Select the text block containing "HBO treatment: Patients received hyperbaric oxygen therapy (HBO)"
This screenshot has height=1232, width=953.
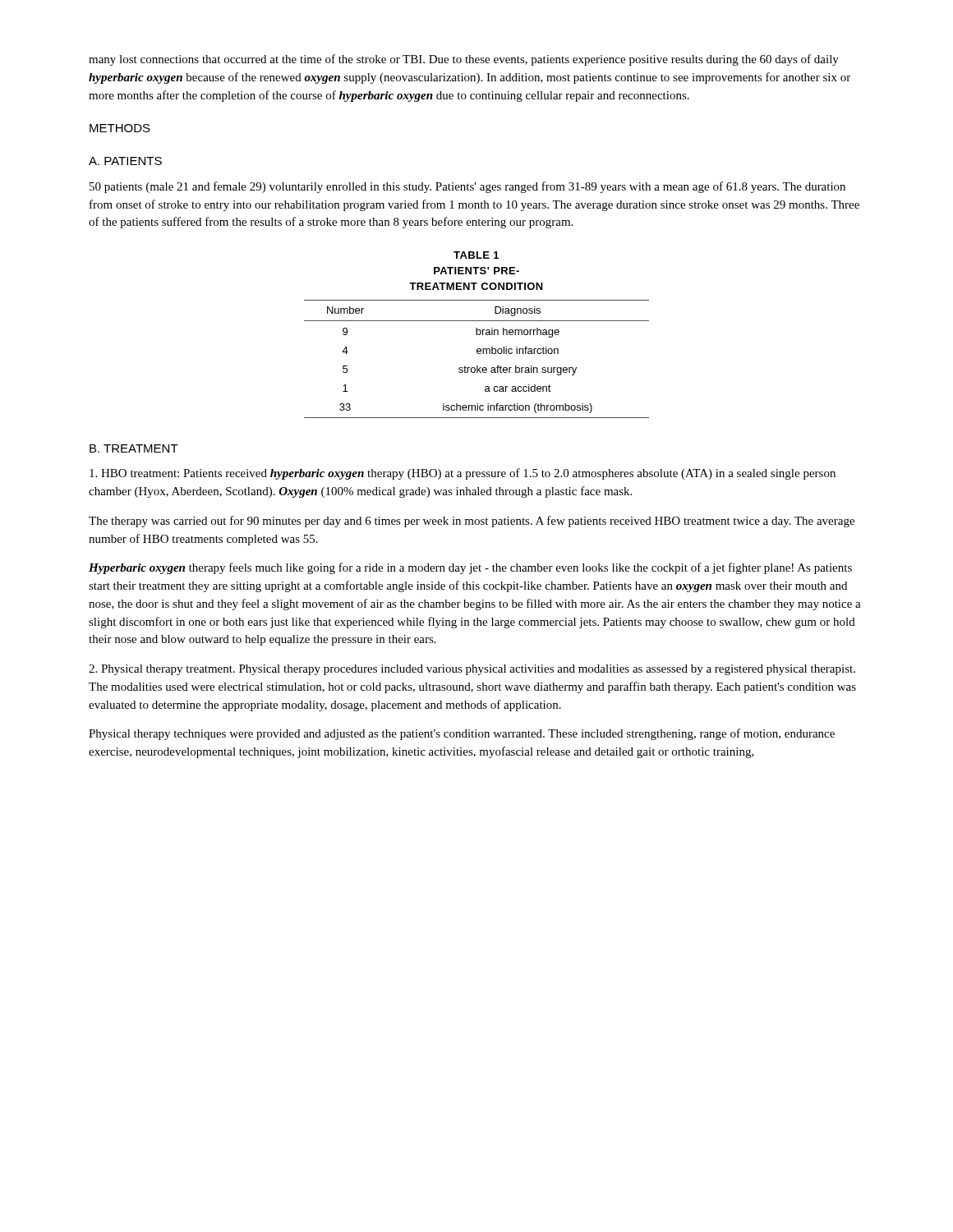476,483
